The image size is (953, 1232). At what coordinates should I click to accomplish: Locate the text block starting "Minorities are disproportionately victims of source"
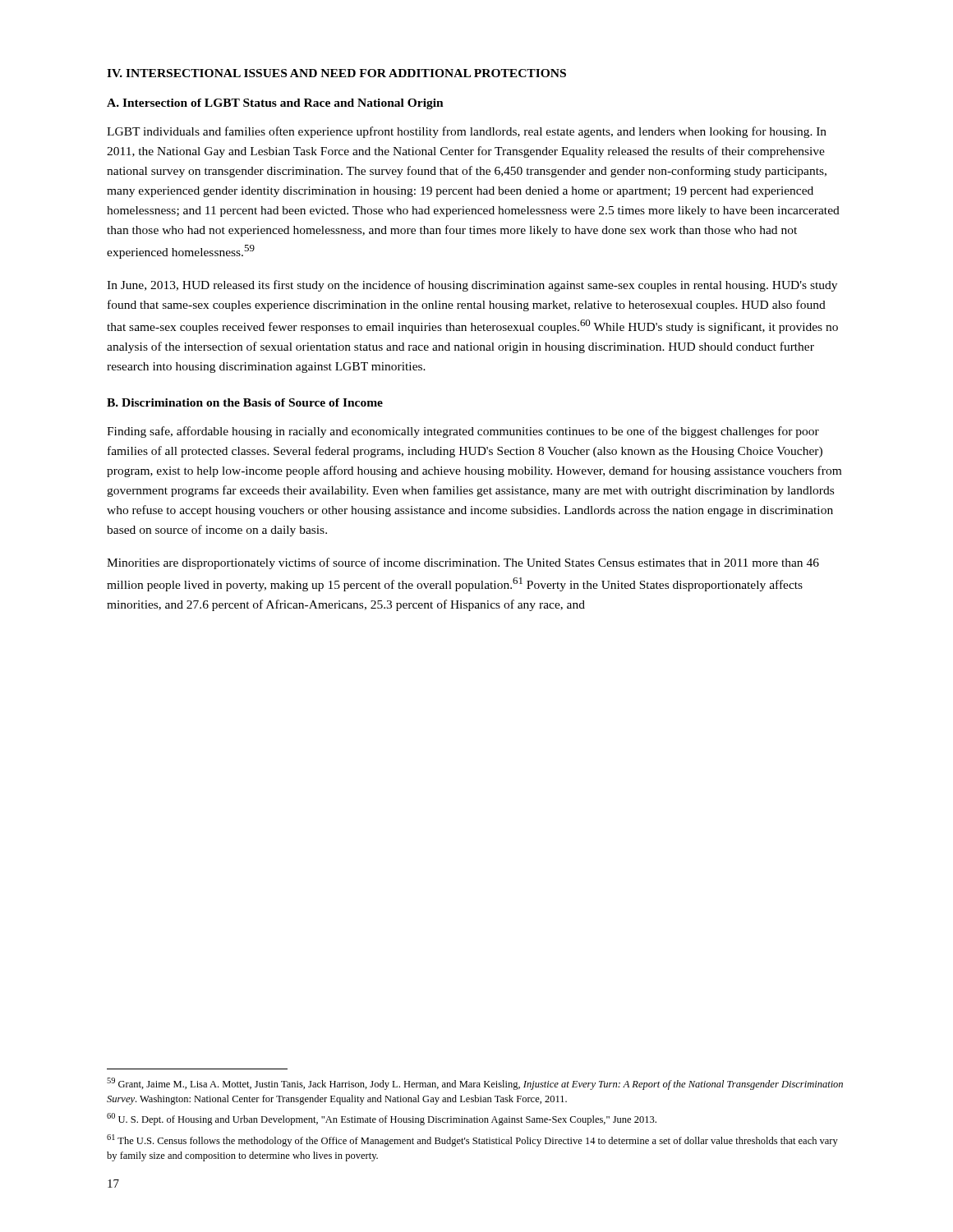click(463, 583)
